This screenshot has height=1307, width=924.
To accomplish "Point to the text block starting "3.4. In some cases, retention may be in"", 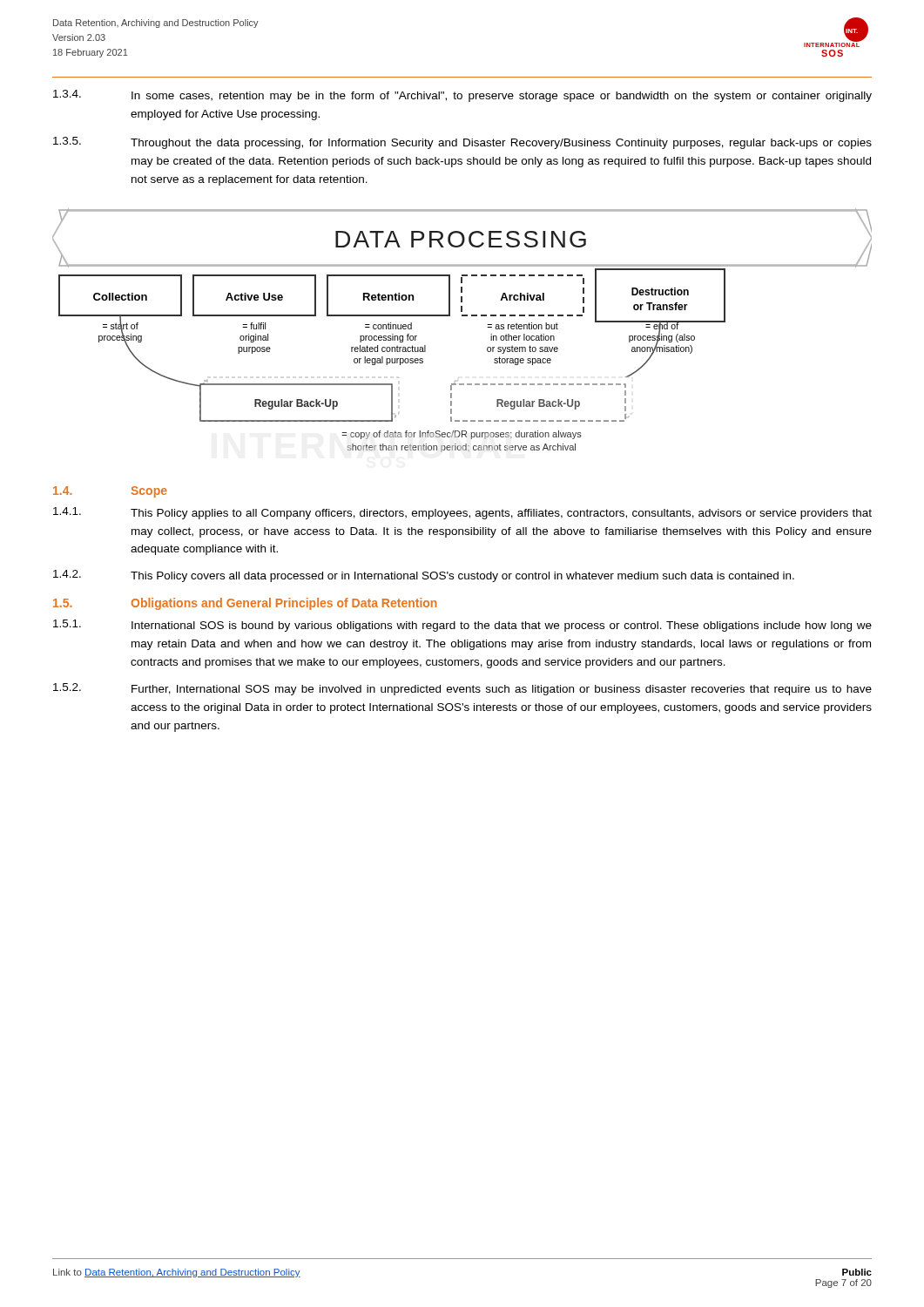I will pyautogui.click(x=462, y=105).
